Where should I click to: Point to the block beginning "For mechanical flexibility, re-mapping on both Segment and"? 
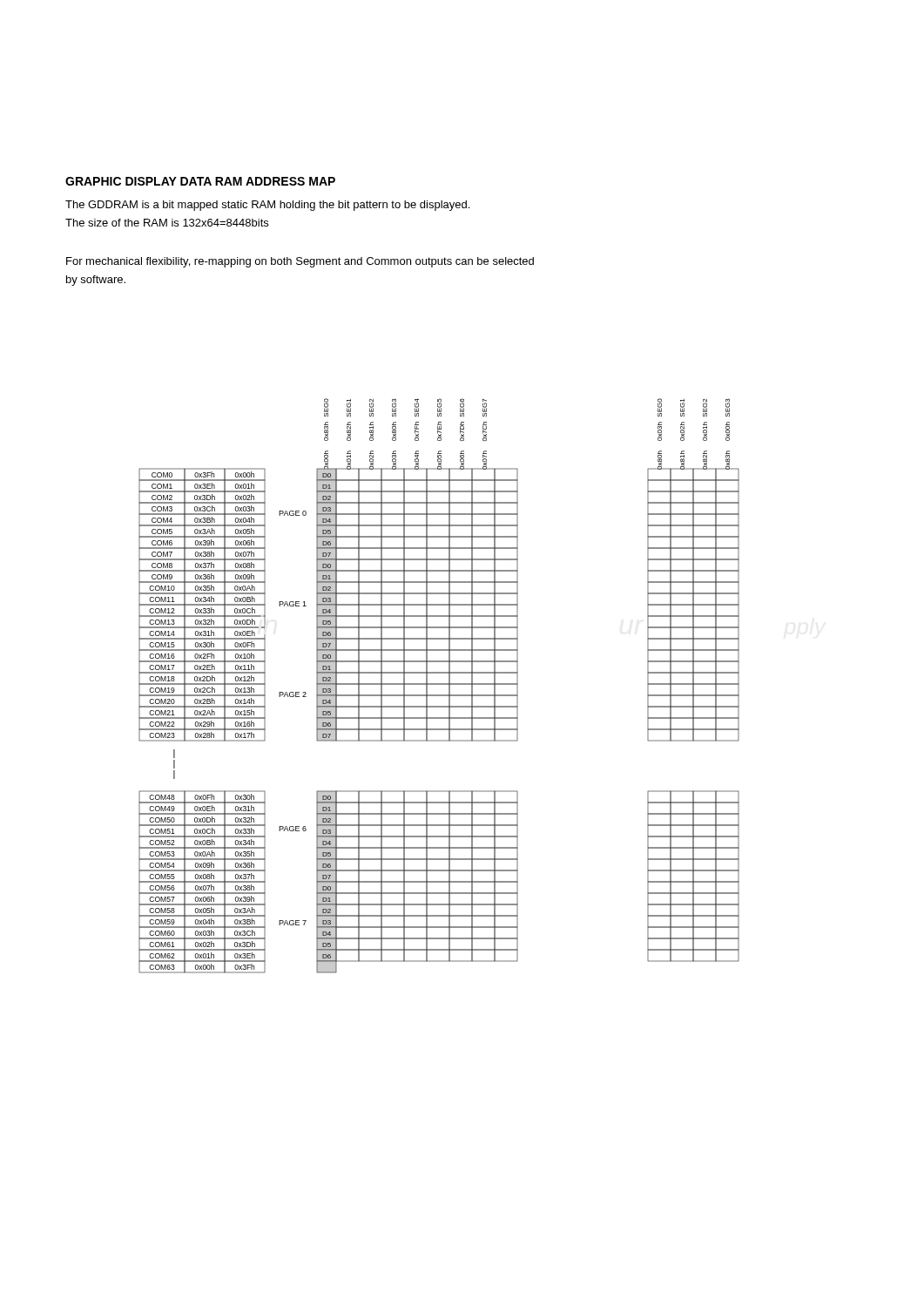coord(300,270)
